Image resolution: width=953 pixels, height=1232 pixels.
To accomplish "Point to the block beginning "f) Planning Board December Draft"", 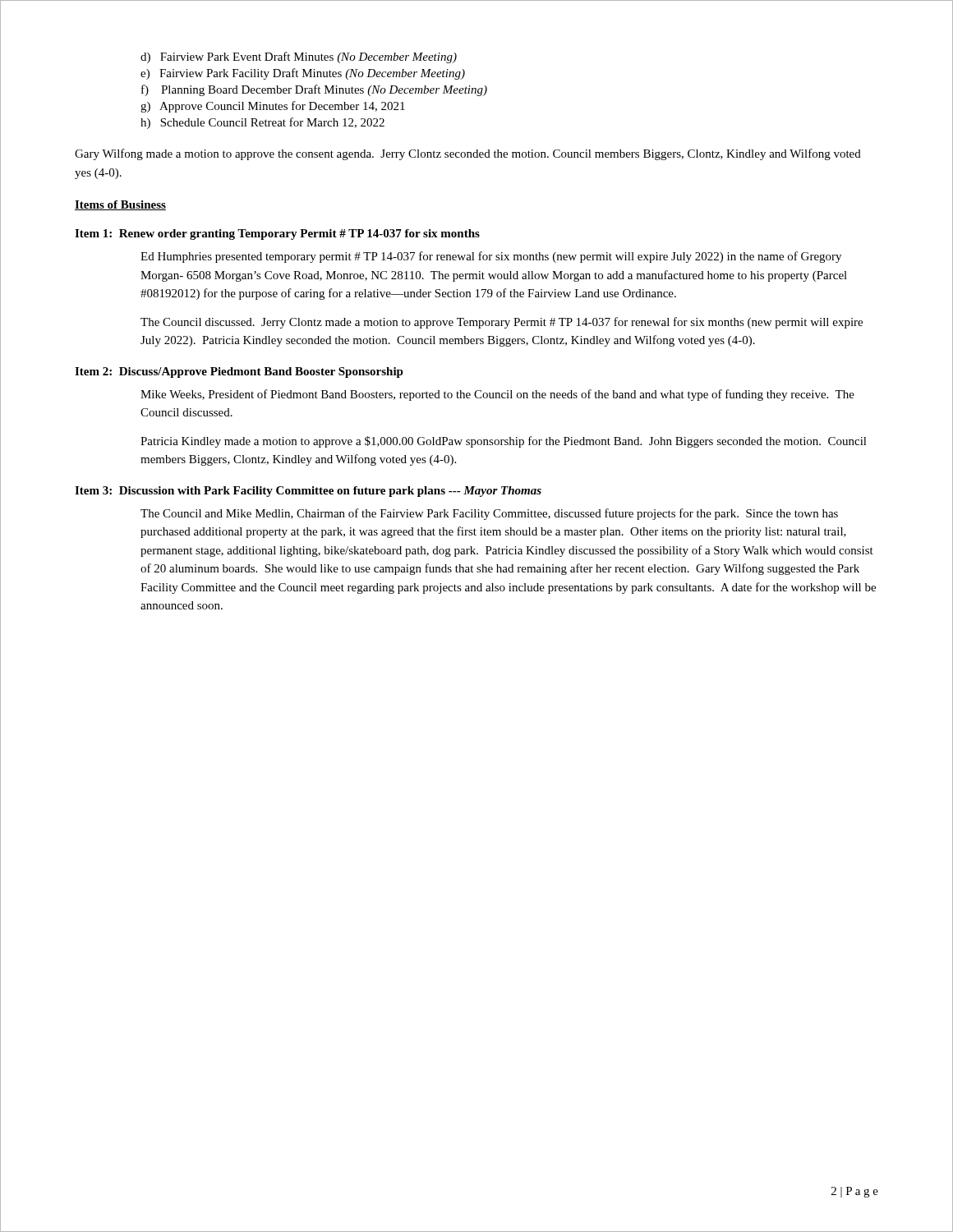I will (314, 90).
